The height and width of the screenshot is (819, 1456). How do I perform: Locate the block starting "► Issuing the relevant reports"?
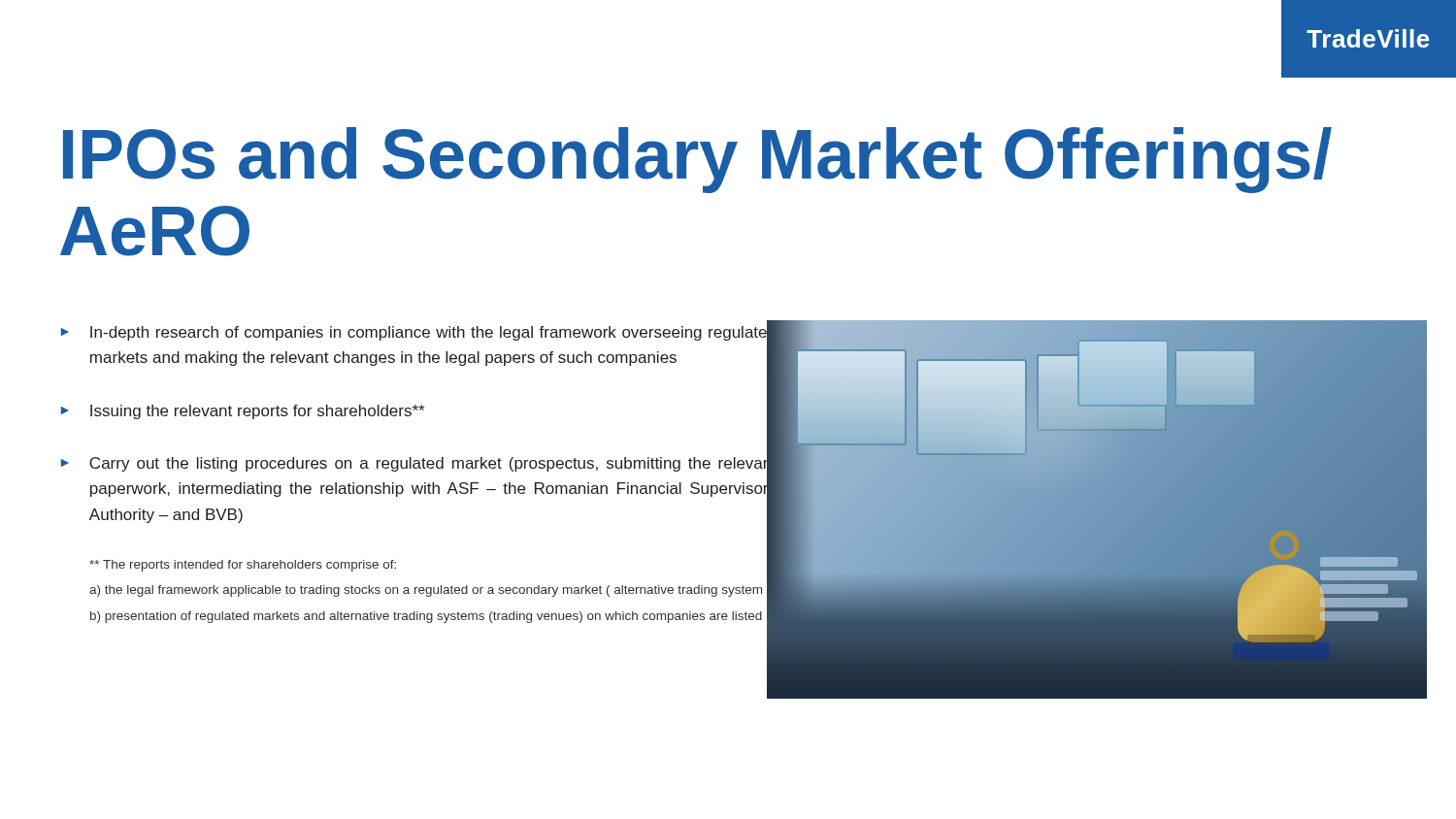(242, 411)
